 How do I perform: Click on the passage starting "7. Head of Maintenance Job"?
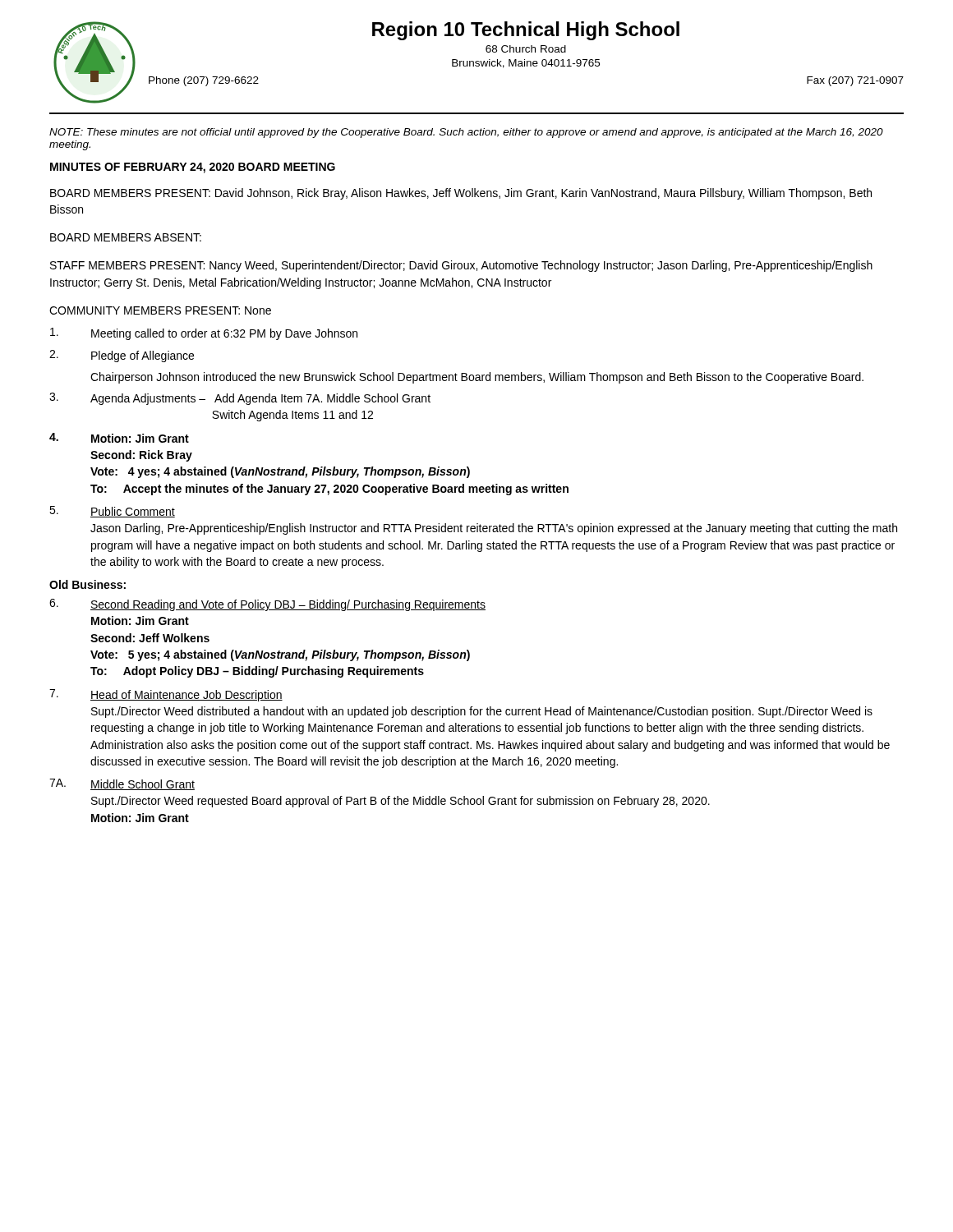(476, 728)
